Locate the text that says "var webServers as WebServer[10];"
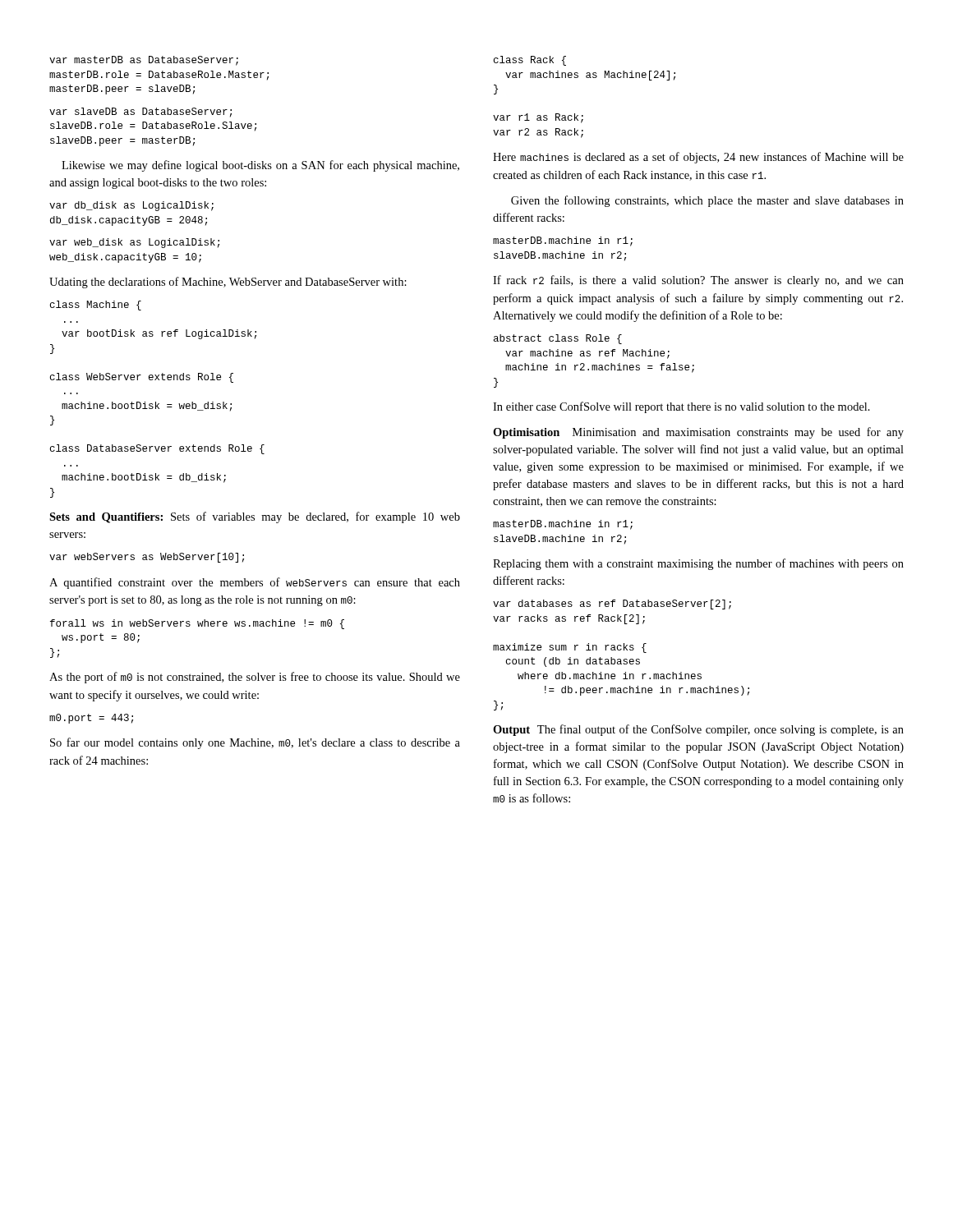The width and height of the screenshot is (953, 1232). click(255, 558)
